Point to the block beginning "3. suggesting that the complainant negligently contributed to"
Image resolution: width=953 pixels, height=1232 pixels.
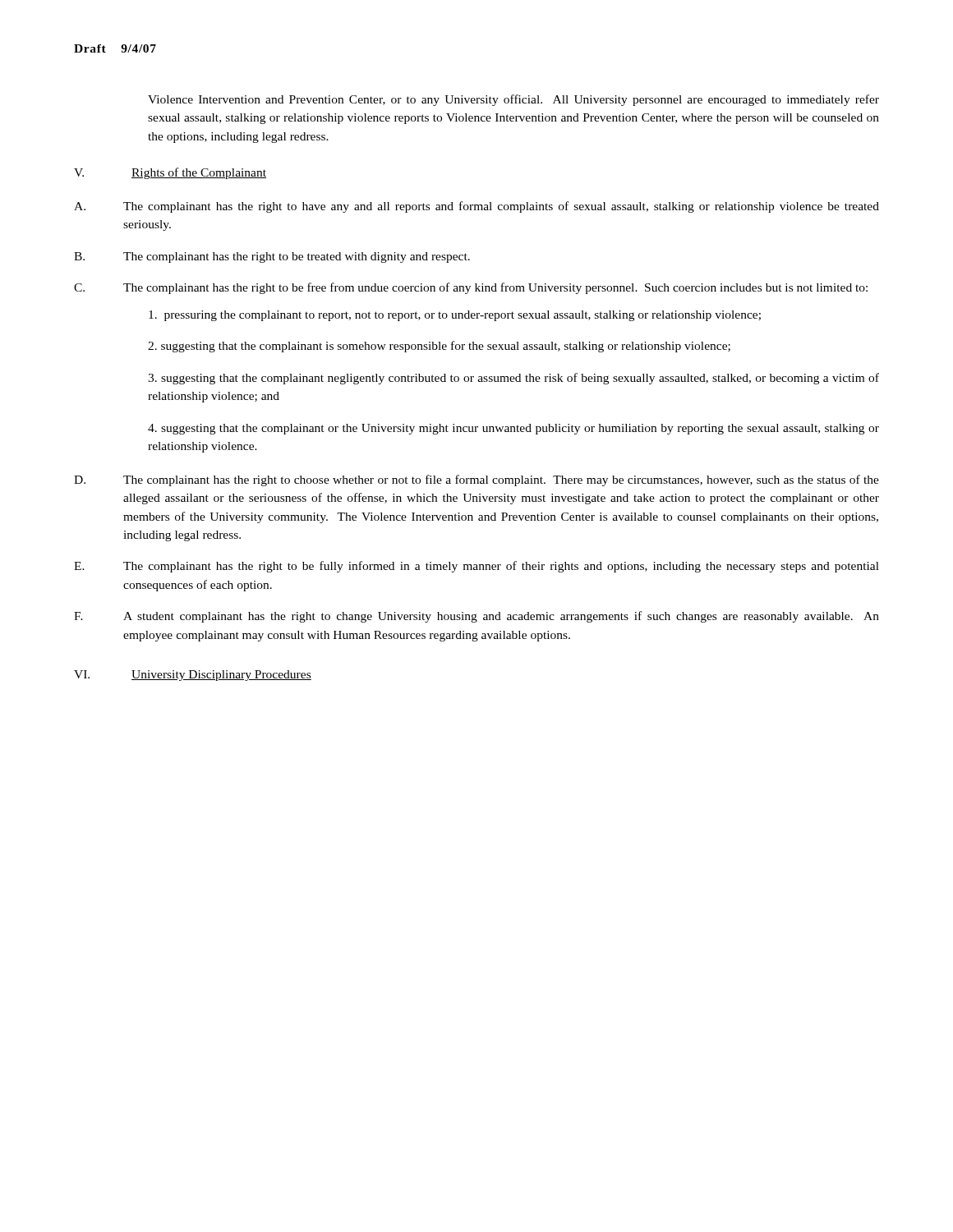pyautogui.click(x=513, y=387)
